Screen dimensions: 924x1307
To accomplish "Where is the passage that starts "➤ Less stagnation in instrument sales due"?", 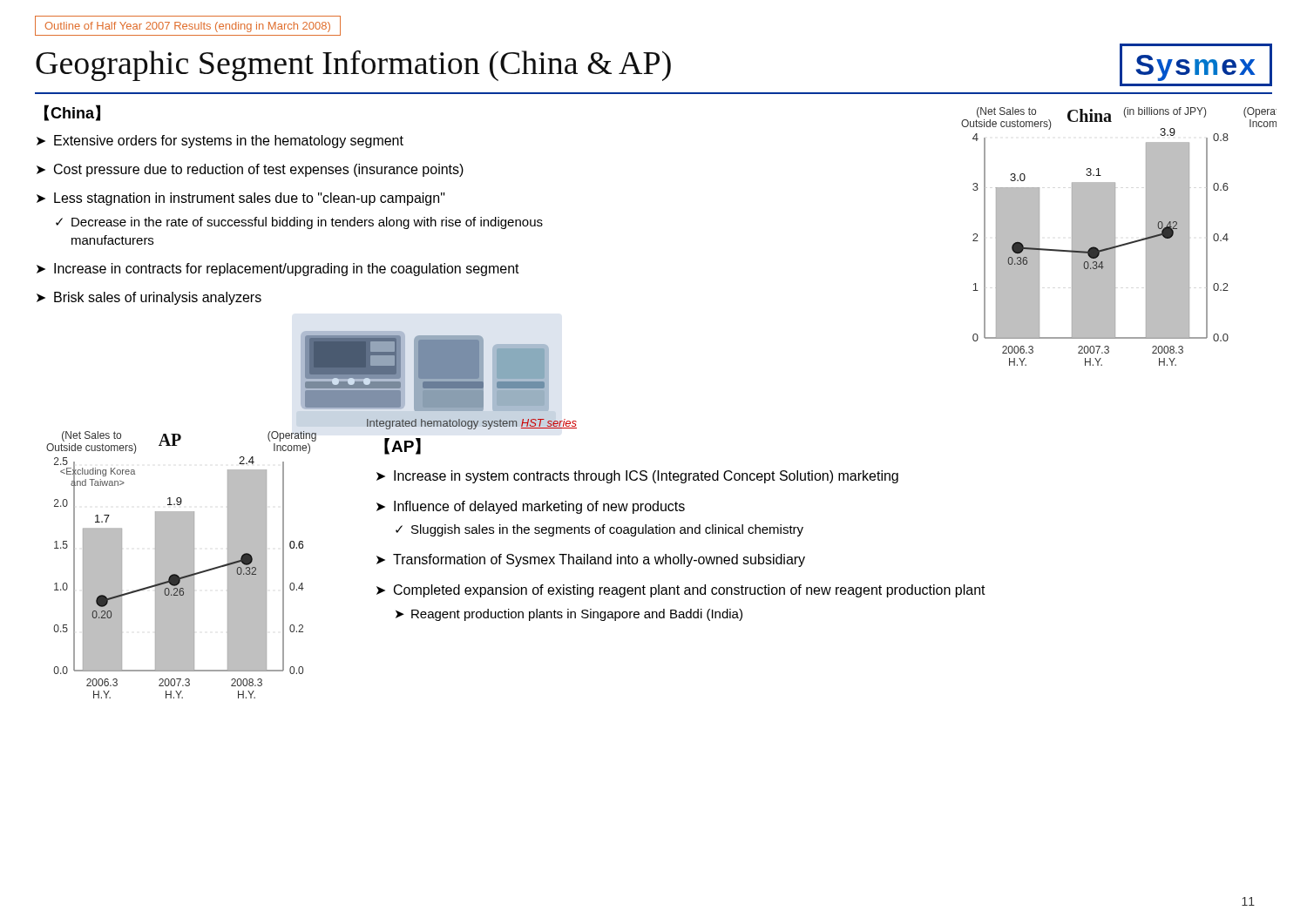I will click(327, 219).
